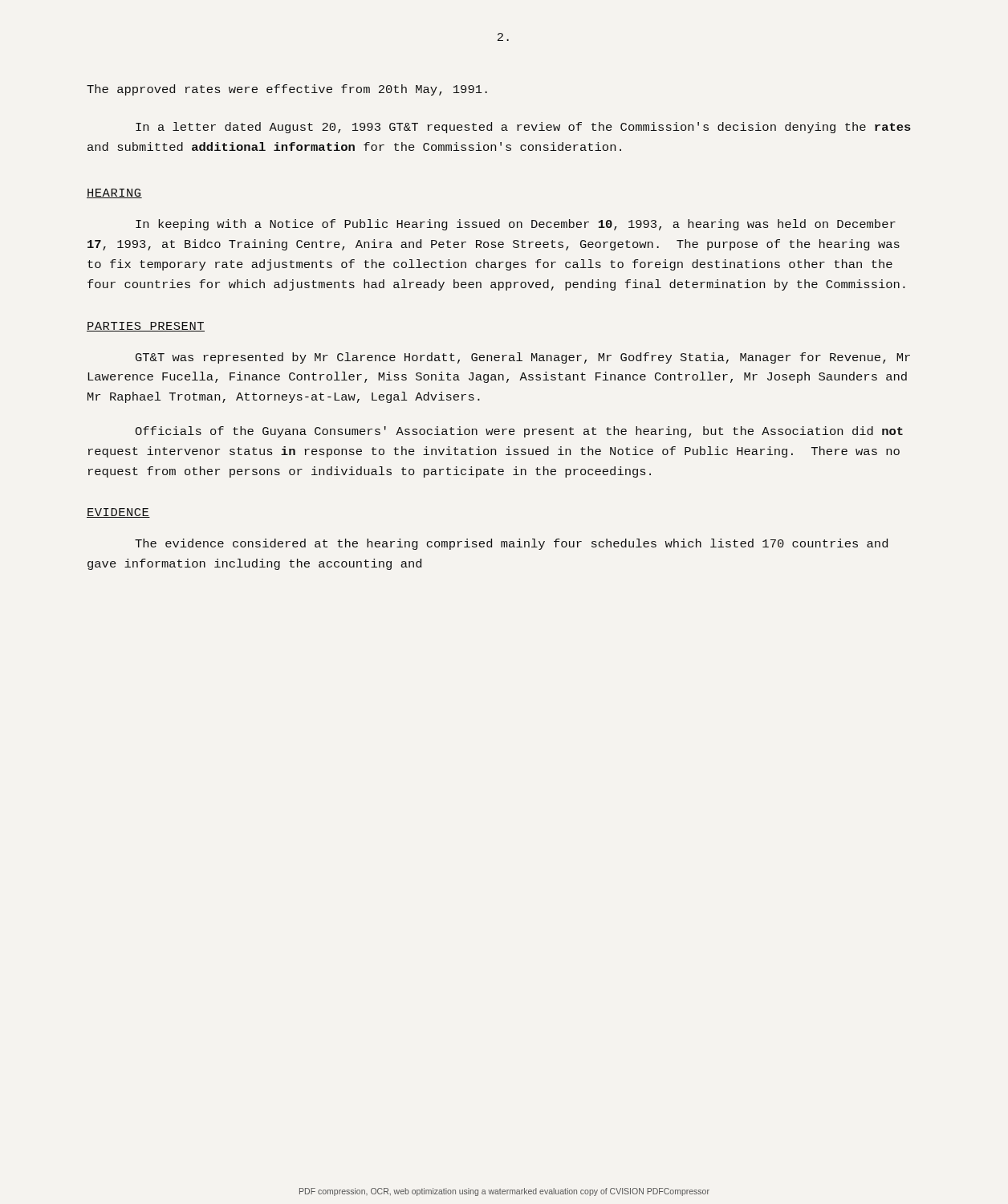
Task: Click on the text block containing "The evidence considered at the hearing"
Action: click(x=488, y=554)
